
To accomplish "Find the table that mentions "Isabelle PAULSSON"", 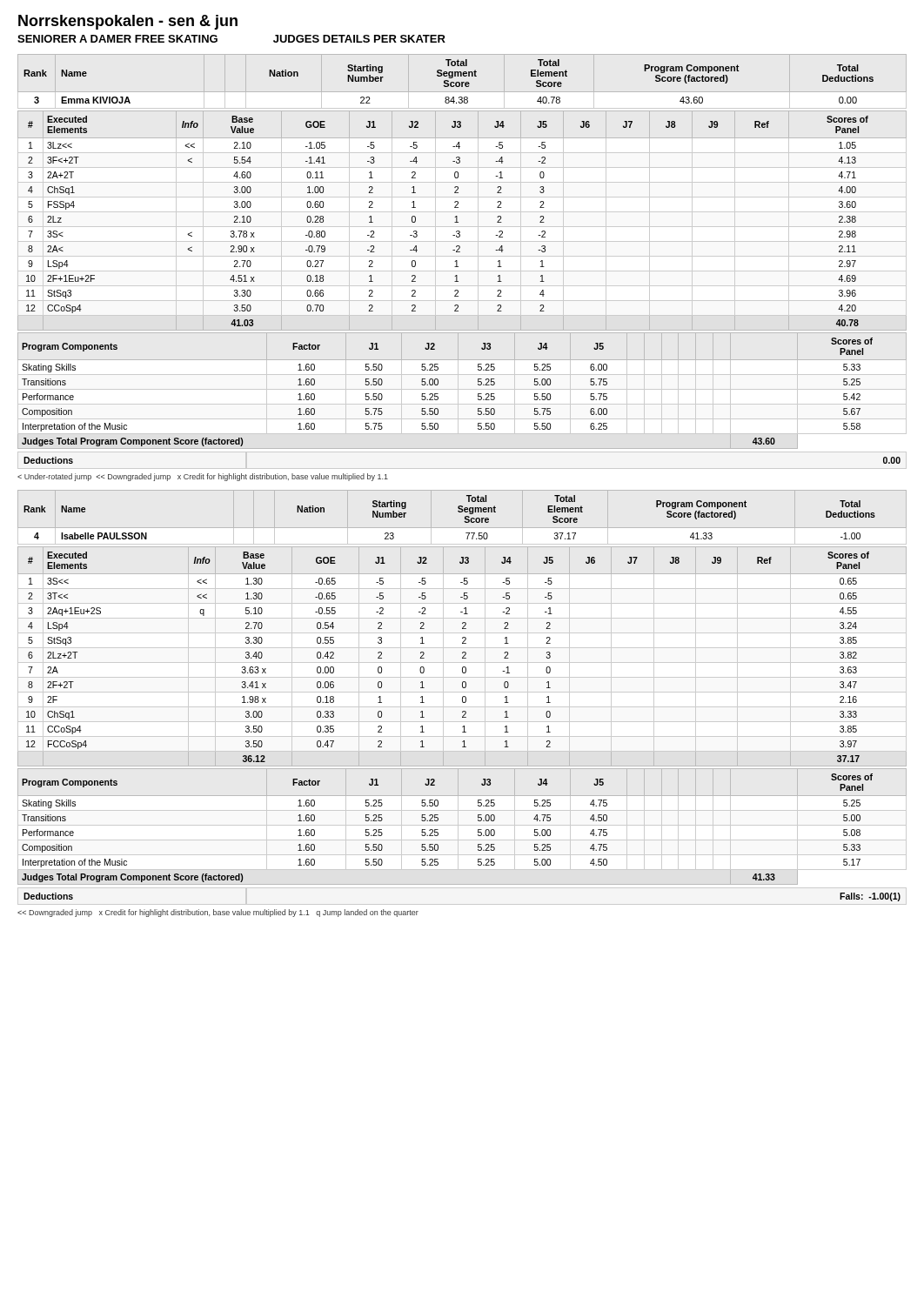I will tap(462, 517).
